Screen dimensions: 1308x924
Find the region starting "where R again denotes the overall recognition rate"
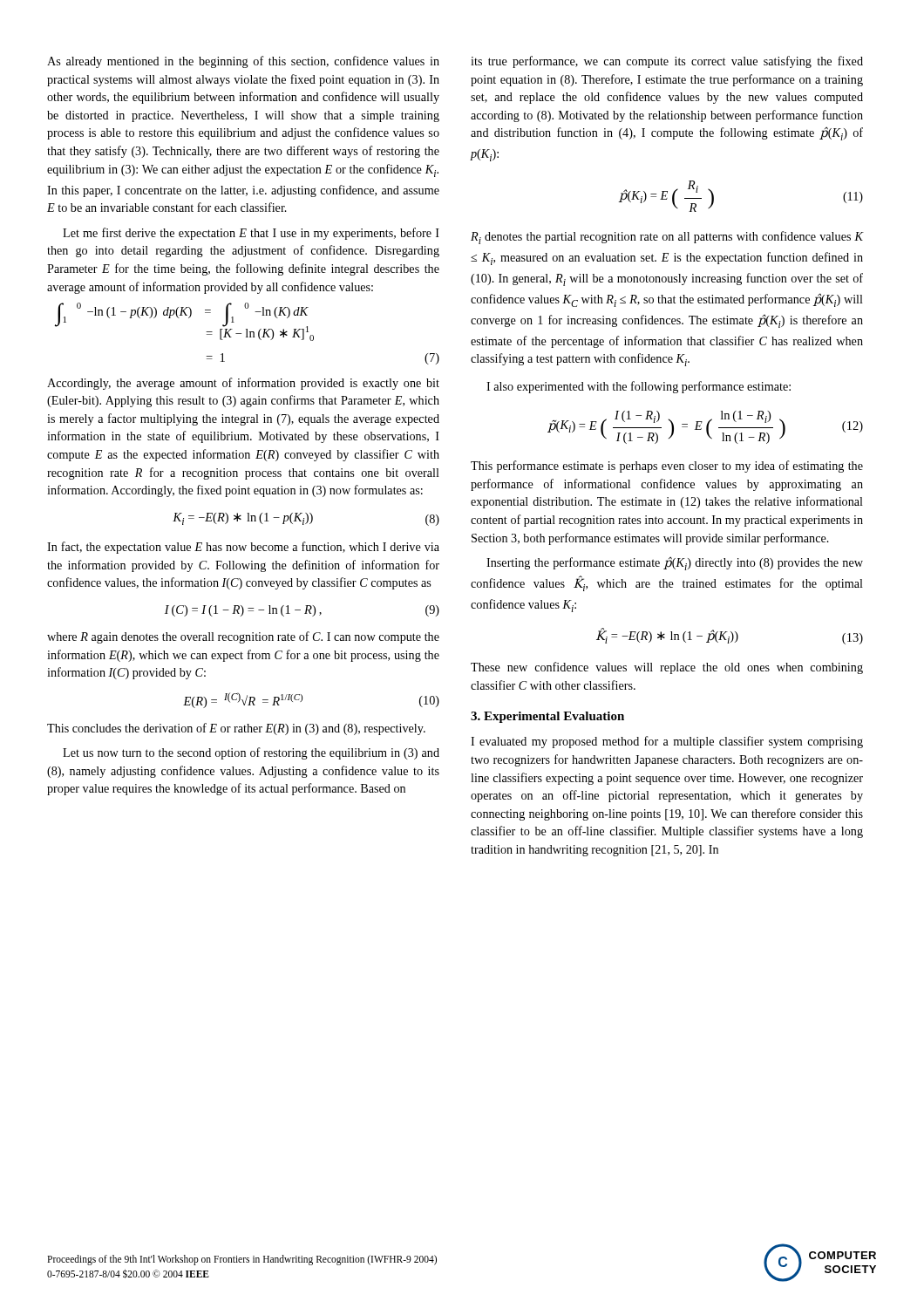(x=243, y=655)
